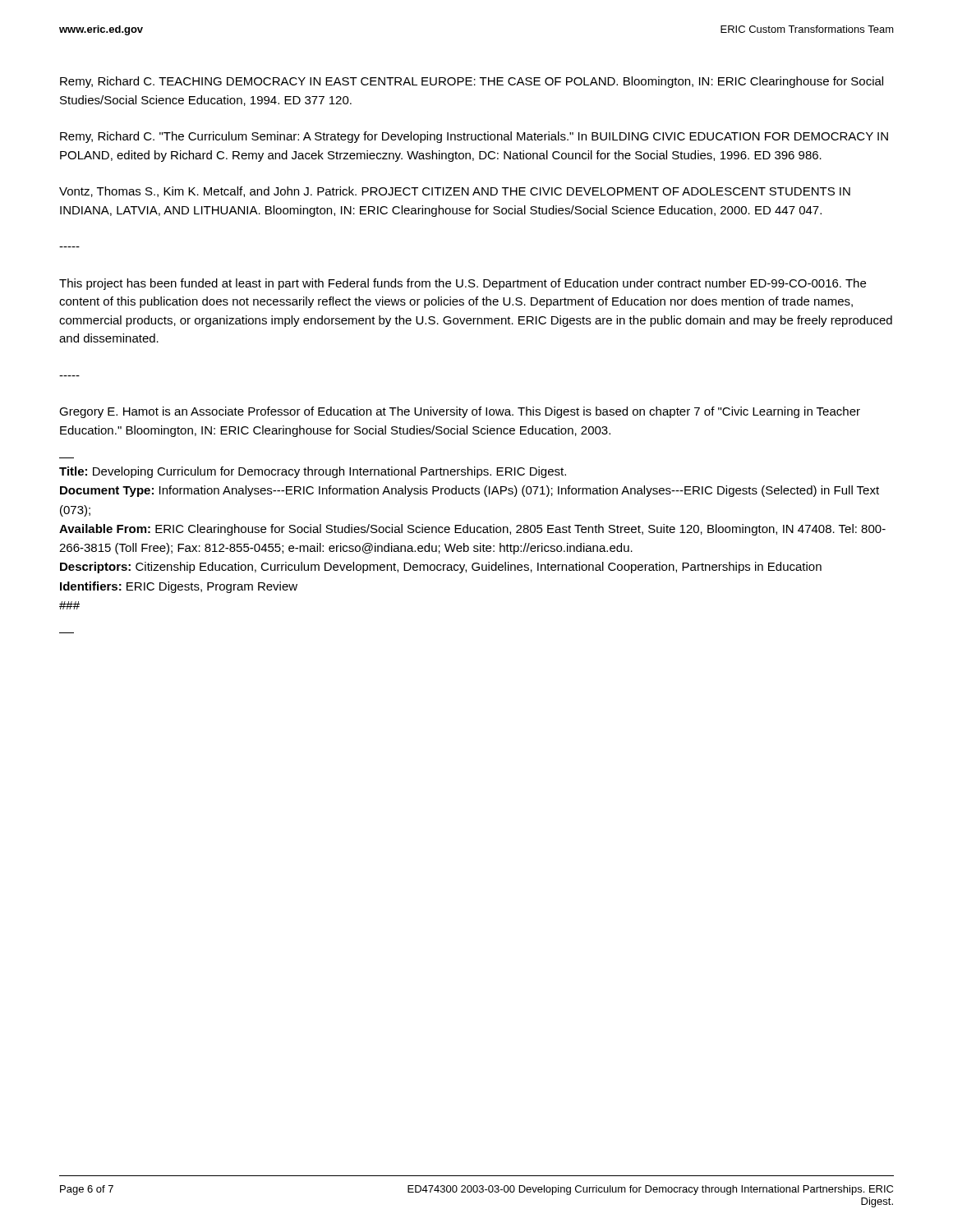This screenshot has height=1232, width=953.
Task: Locate the block of text that opens with "Gregory E. Hamot is an Associate Professor"
Action: (460, 420)
